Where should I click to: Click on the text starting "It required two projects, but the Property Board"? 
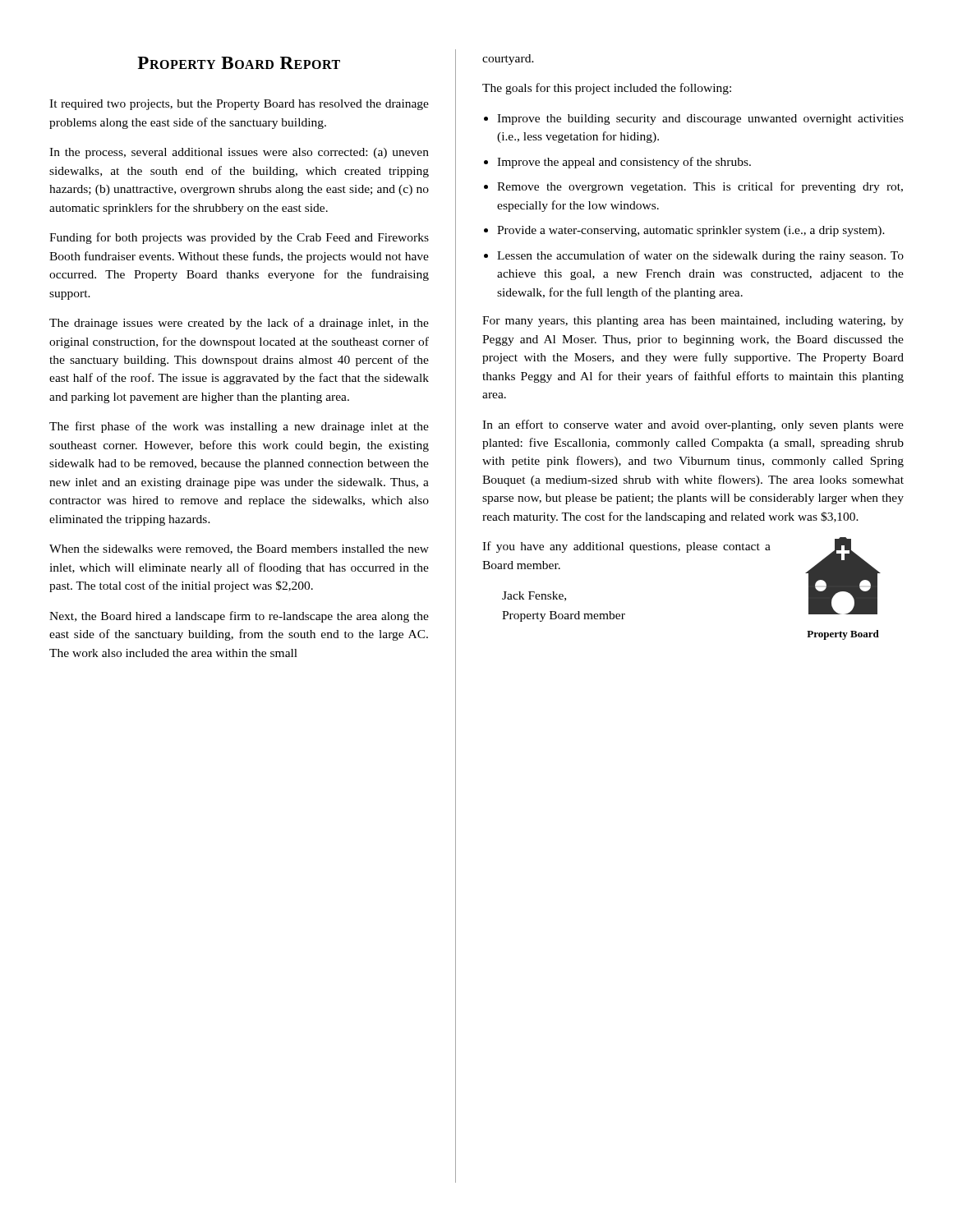point(239,113)
